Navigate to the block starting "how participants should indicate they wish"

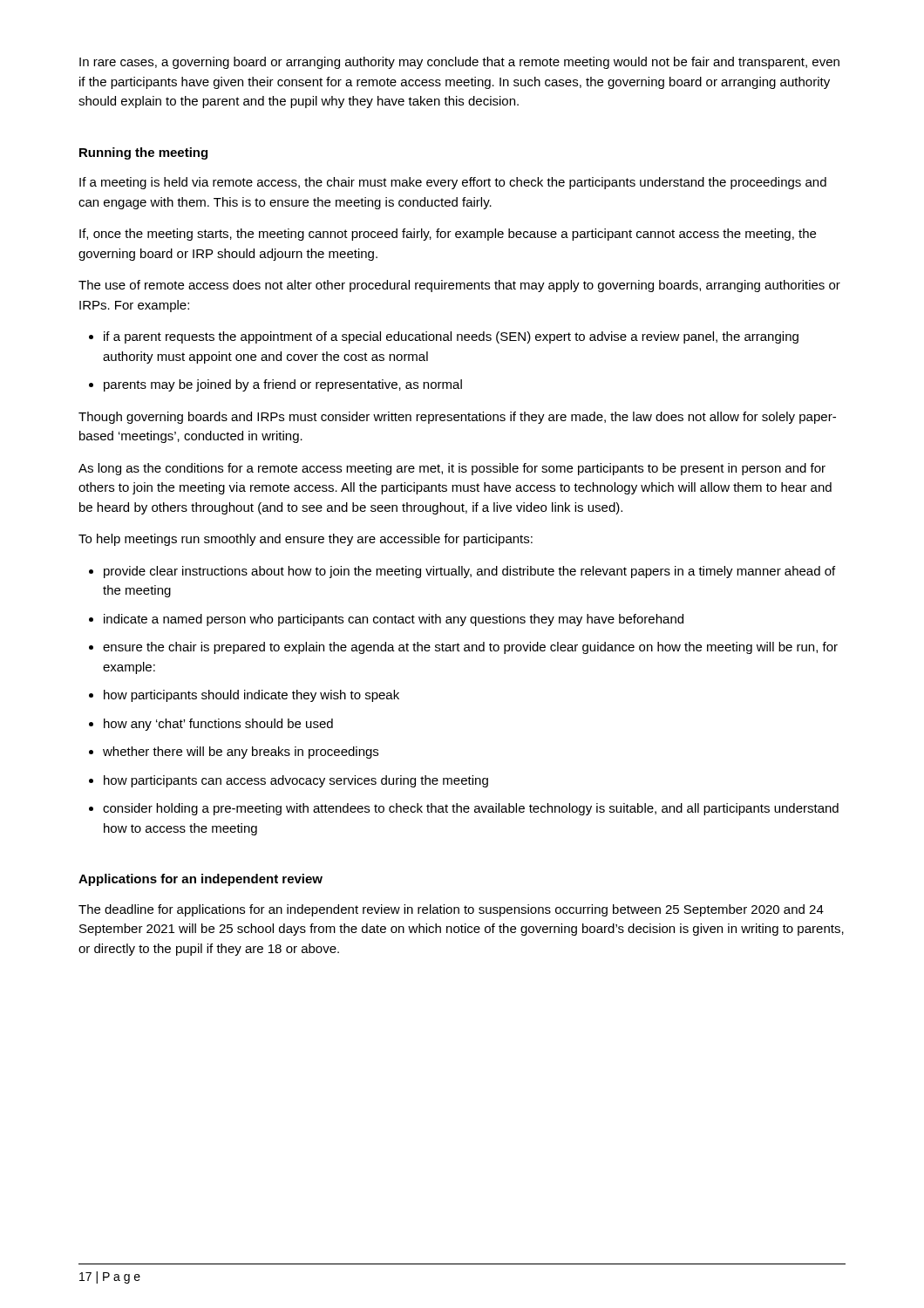pos(251,695)
